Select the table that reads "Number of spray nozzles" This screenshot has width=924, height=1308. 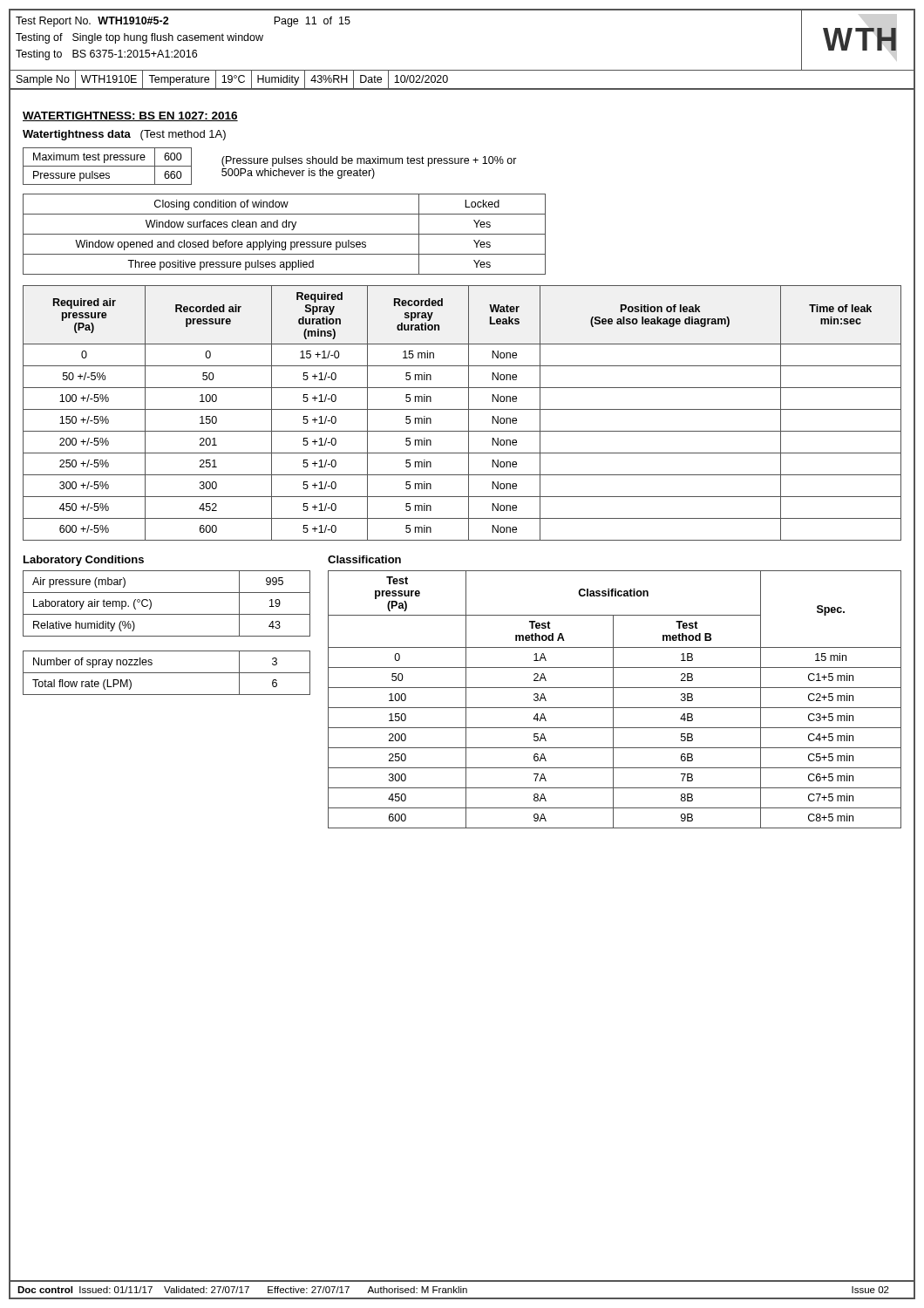click(x=166, y=673)
